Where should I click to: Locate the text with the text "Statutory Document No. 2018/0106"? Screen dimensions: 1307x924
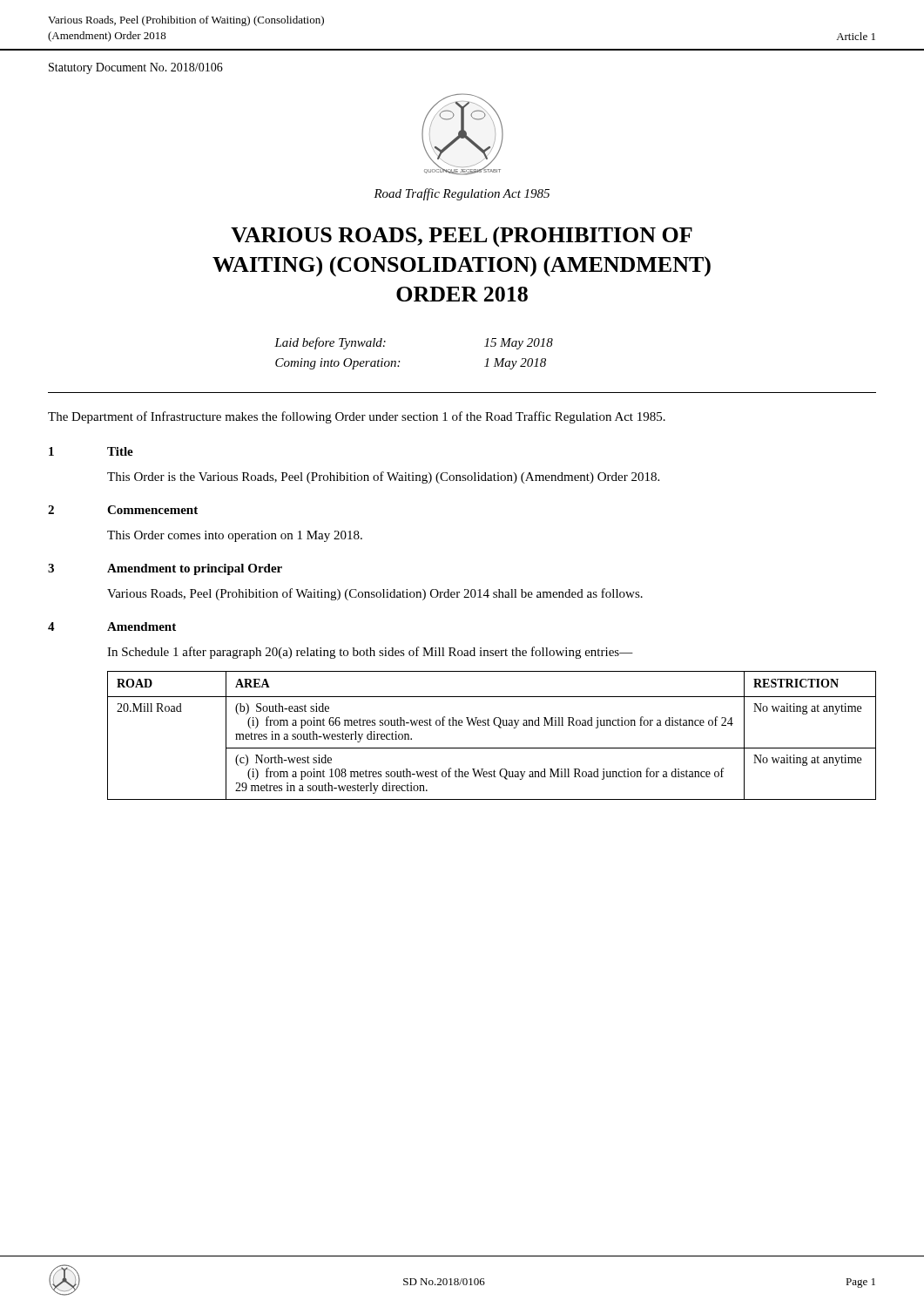(135, 68)
